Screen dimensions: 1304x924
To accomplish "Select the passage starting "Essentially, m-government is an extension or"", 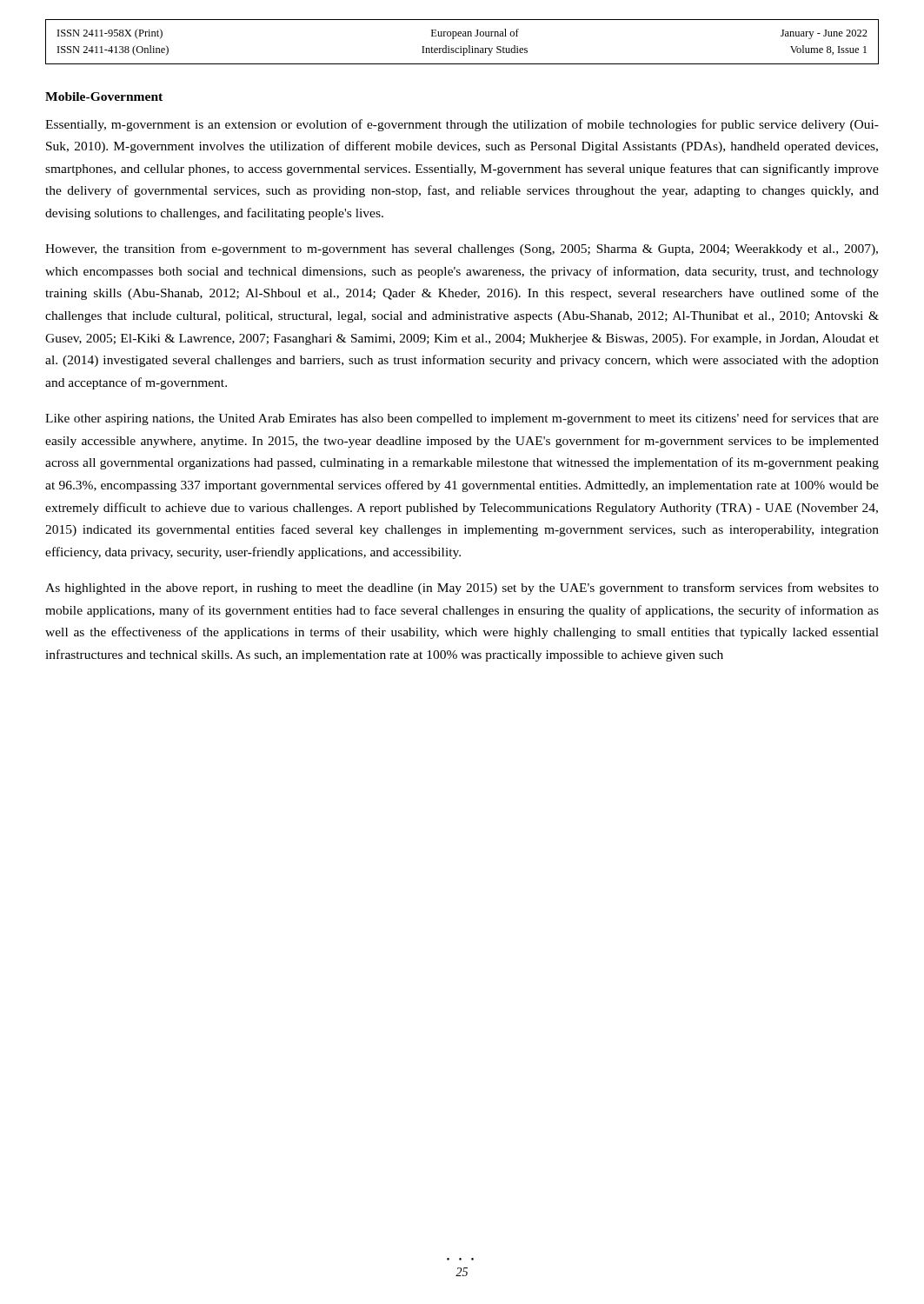I will (x=462, y=168).
